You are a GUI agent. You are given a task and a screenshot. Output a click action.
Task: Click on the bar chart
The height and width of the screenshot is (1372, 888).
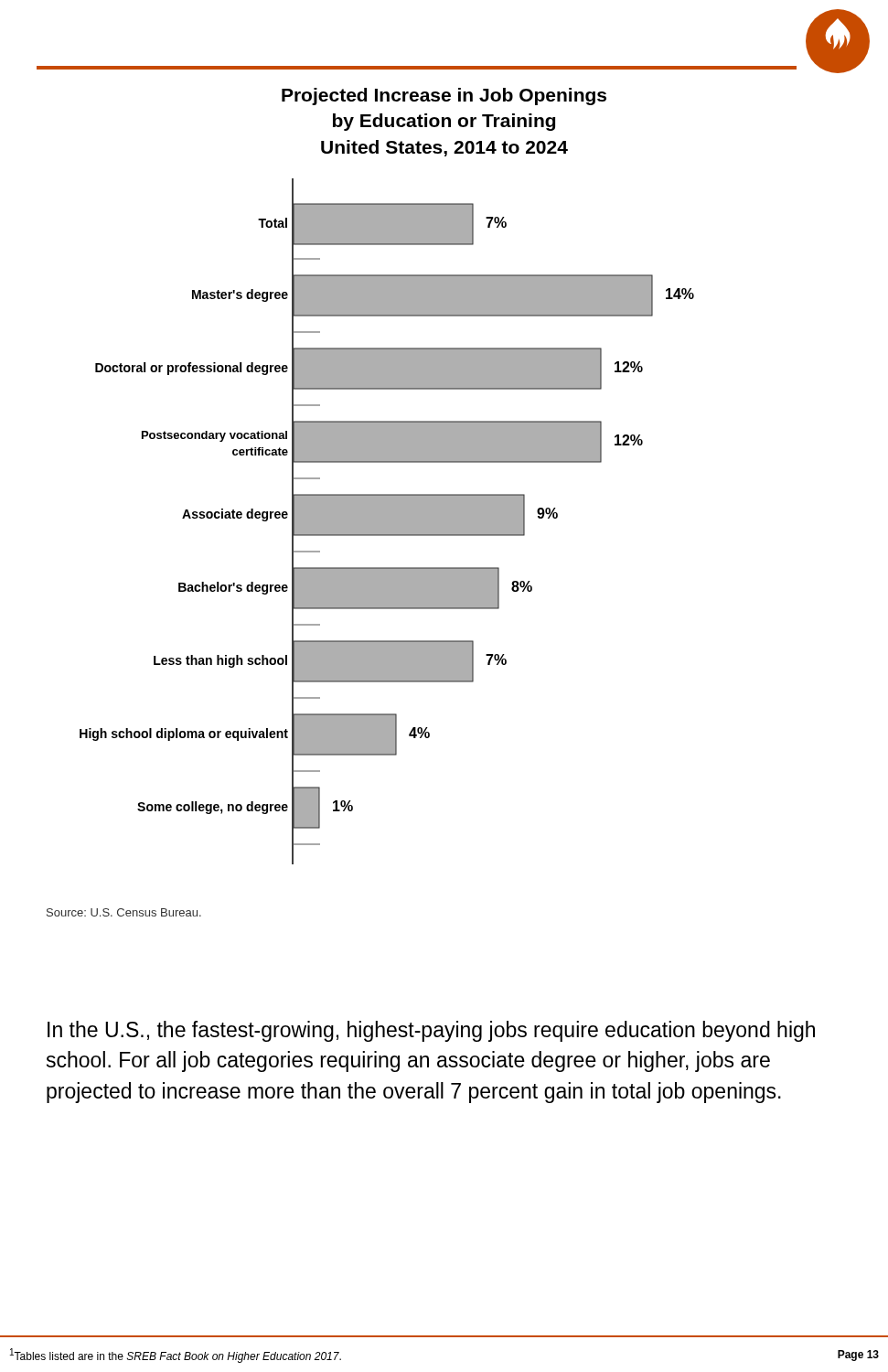(439, 535)
